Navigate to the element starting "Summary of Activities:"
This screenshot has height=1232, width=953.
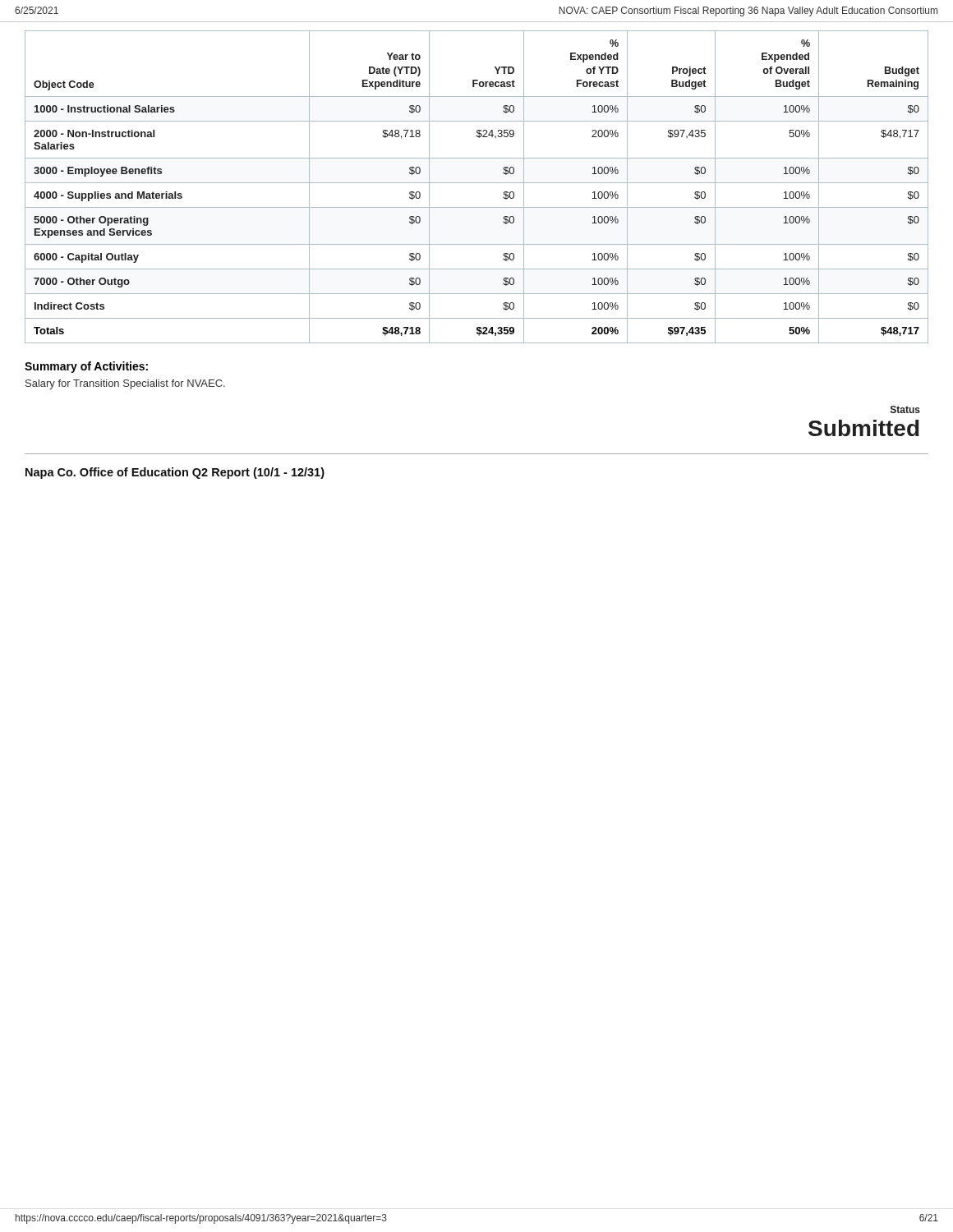coord(87,366)
